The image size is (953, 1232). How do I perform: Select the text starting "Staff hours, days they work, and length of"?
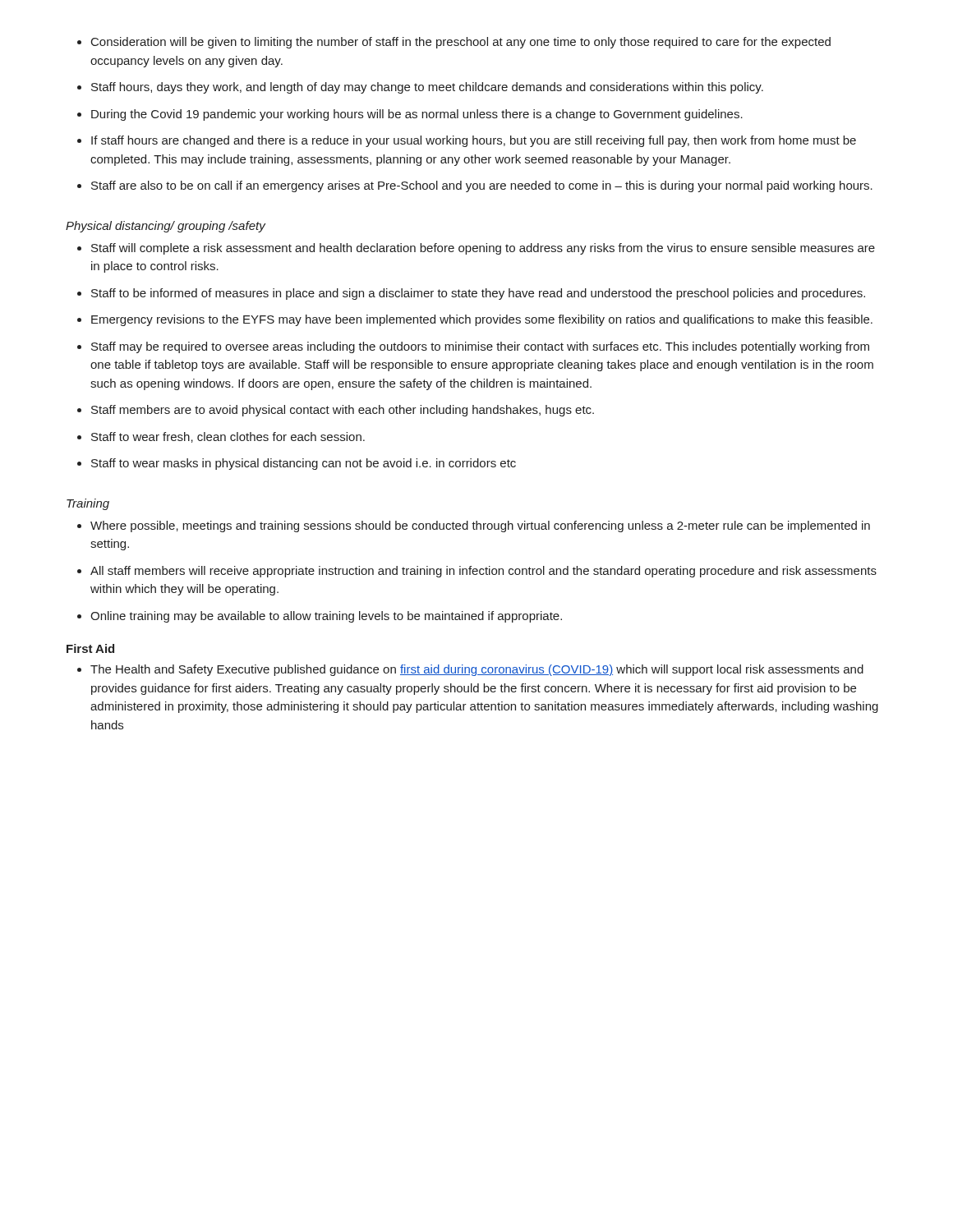[427, 87]
